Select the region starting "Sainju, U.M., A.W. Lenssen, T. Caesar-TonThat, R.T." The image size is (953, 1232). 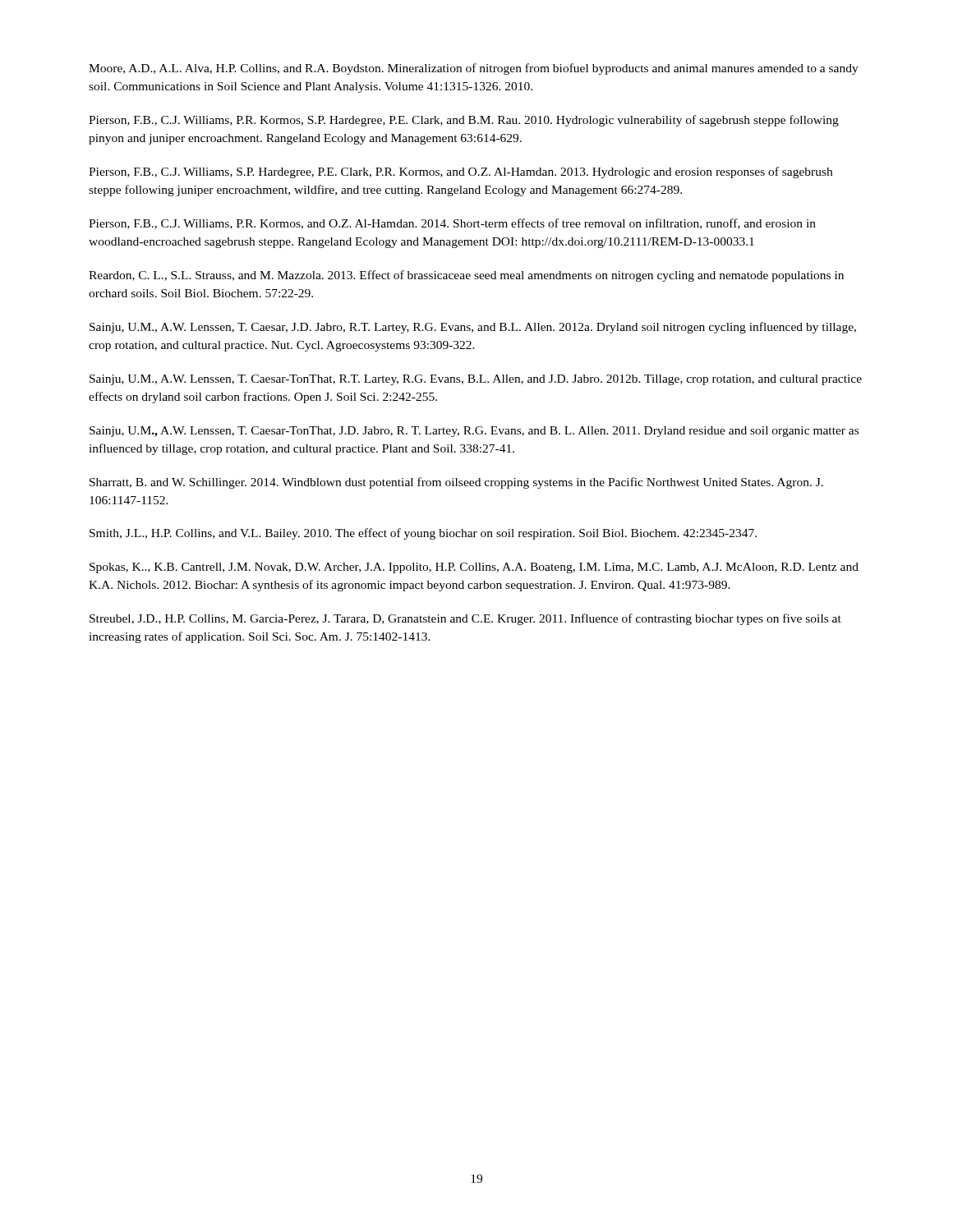[475, 387]
